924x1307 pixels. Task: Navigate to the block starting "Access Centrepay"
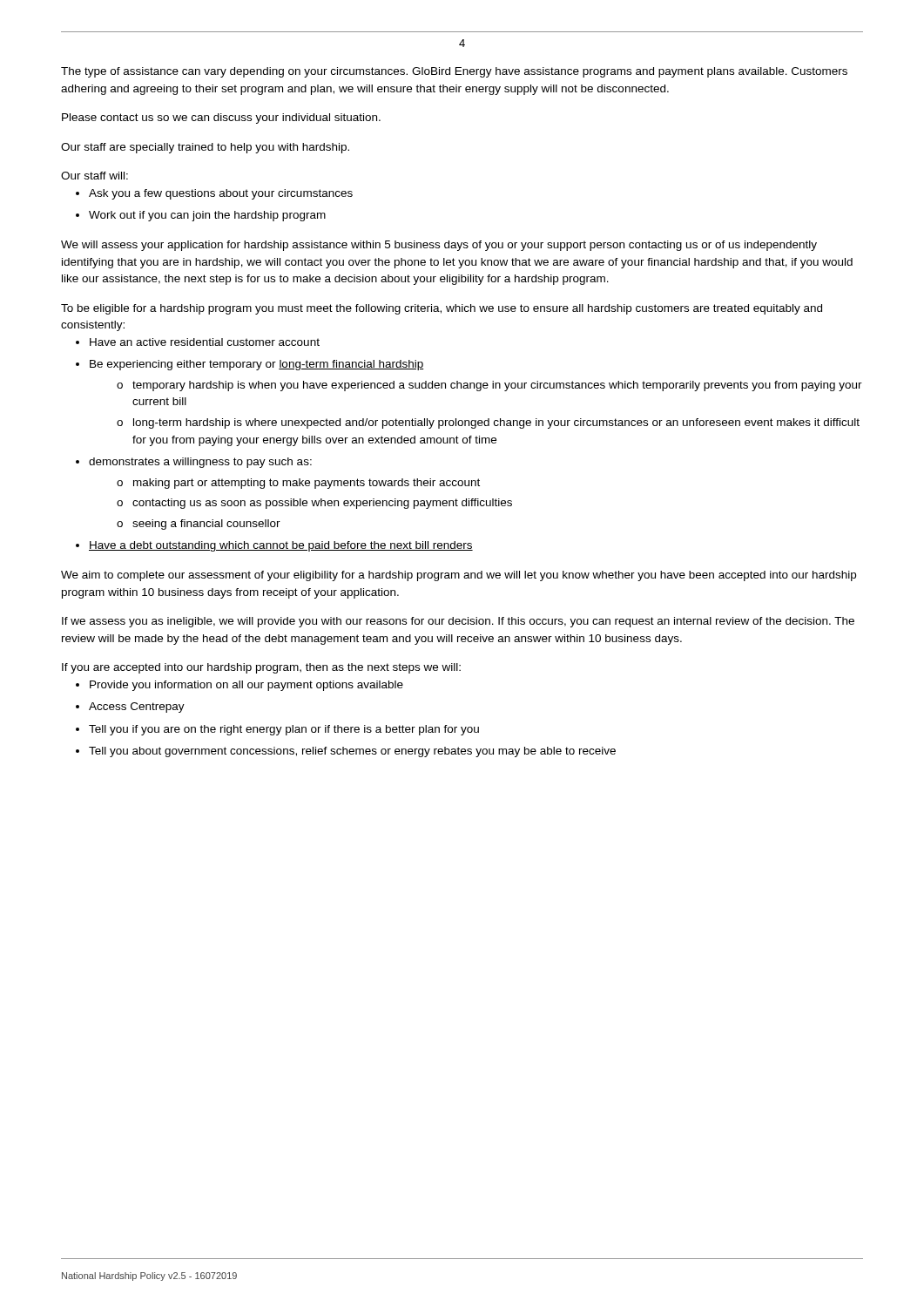pos(137,706)
